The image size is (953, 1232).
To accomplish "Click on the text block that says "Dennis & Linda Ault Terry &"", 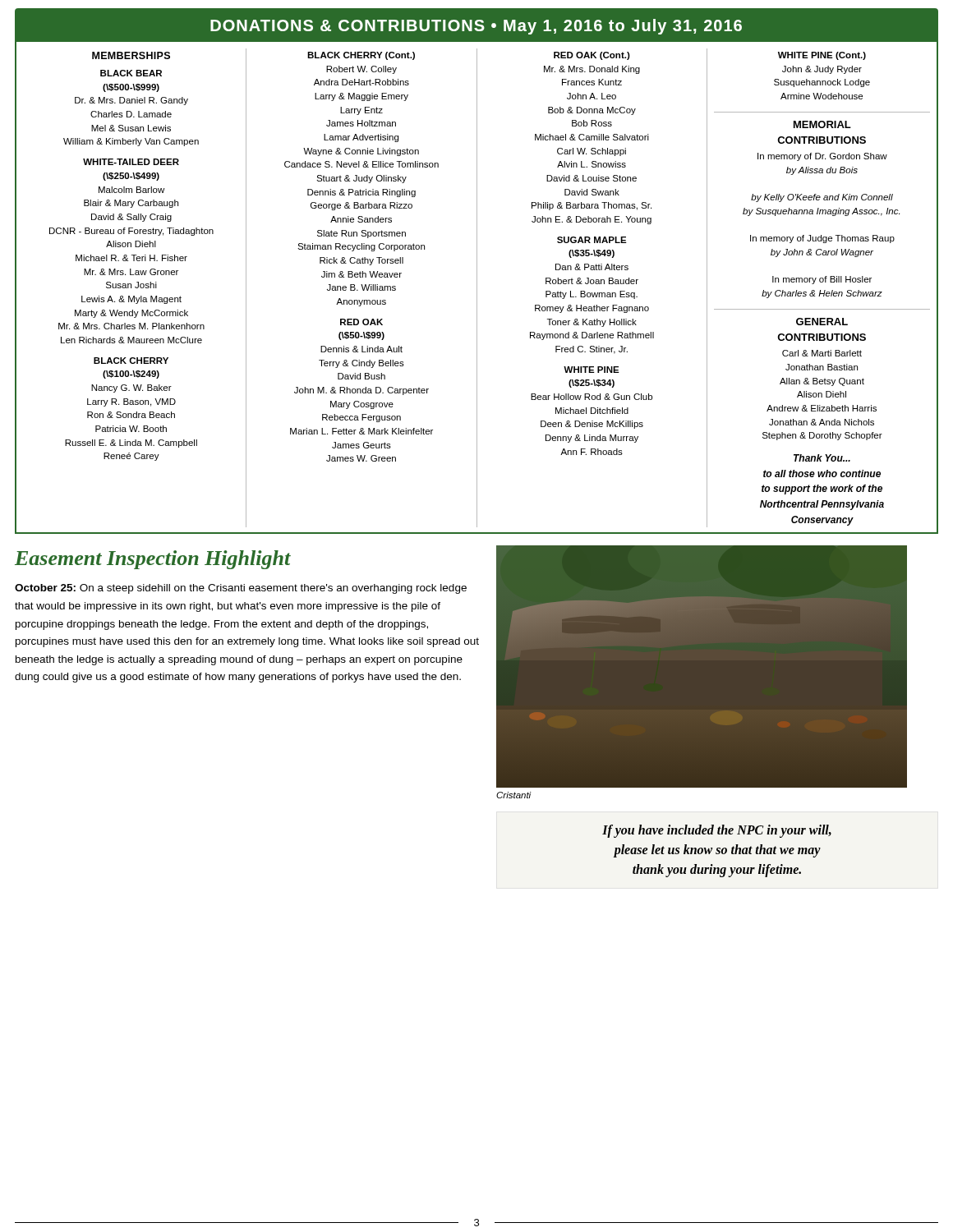I will 361,404.
